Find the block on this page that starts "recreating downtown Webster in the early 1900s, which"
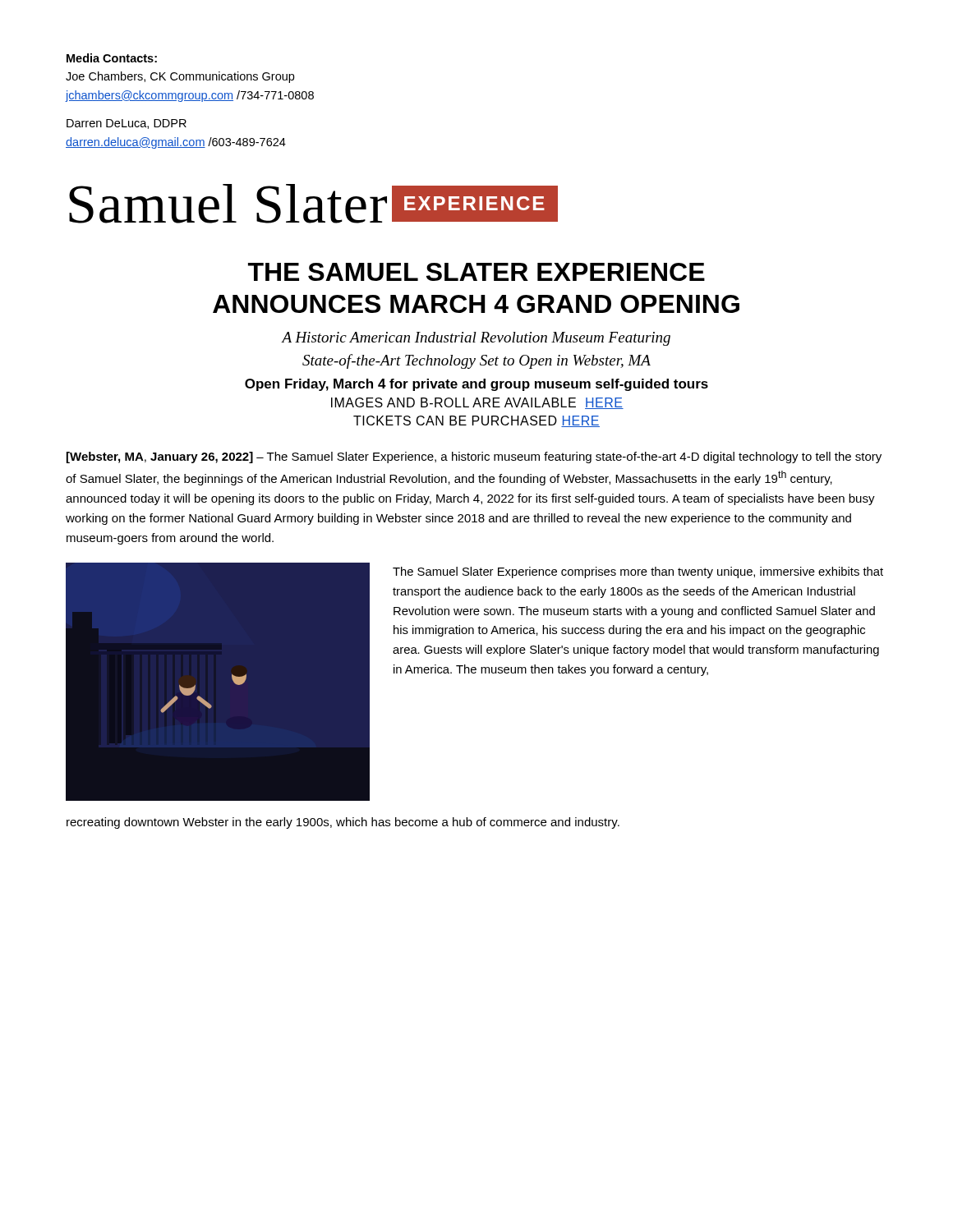Screen dimensions: 1232x953 pyautogui.click(x=343, y=822)
